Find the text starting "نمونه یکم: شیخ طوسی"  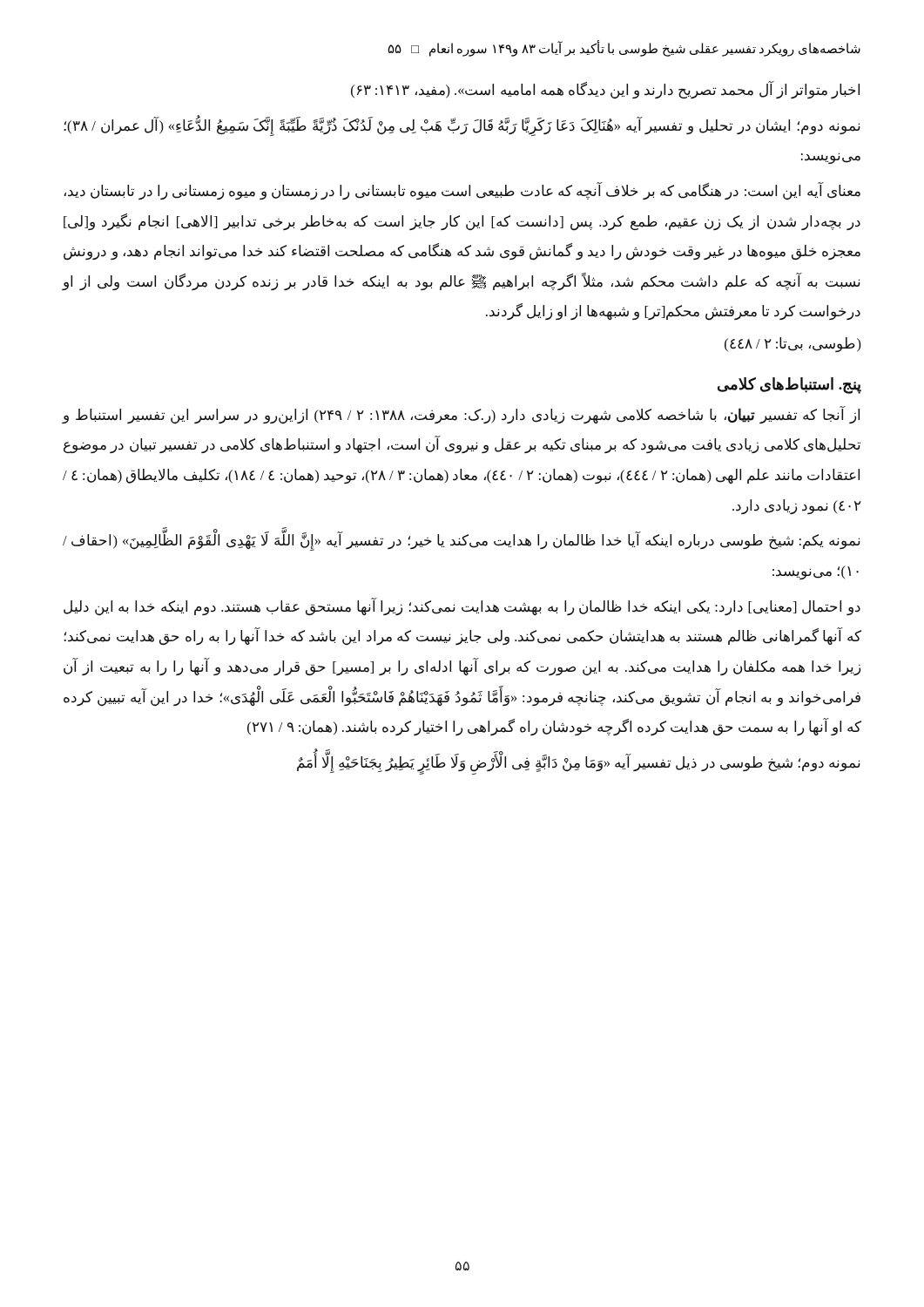point(462,556)
